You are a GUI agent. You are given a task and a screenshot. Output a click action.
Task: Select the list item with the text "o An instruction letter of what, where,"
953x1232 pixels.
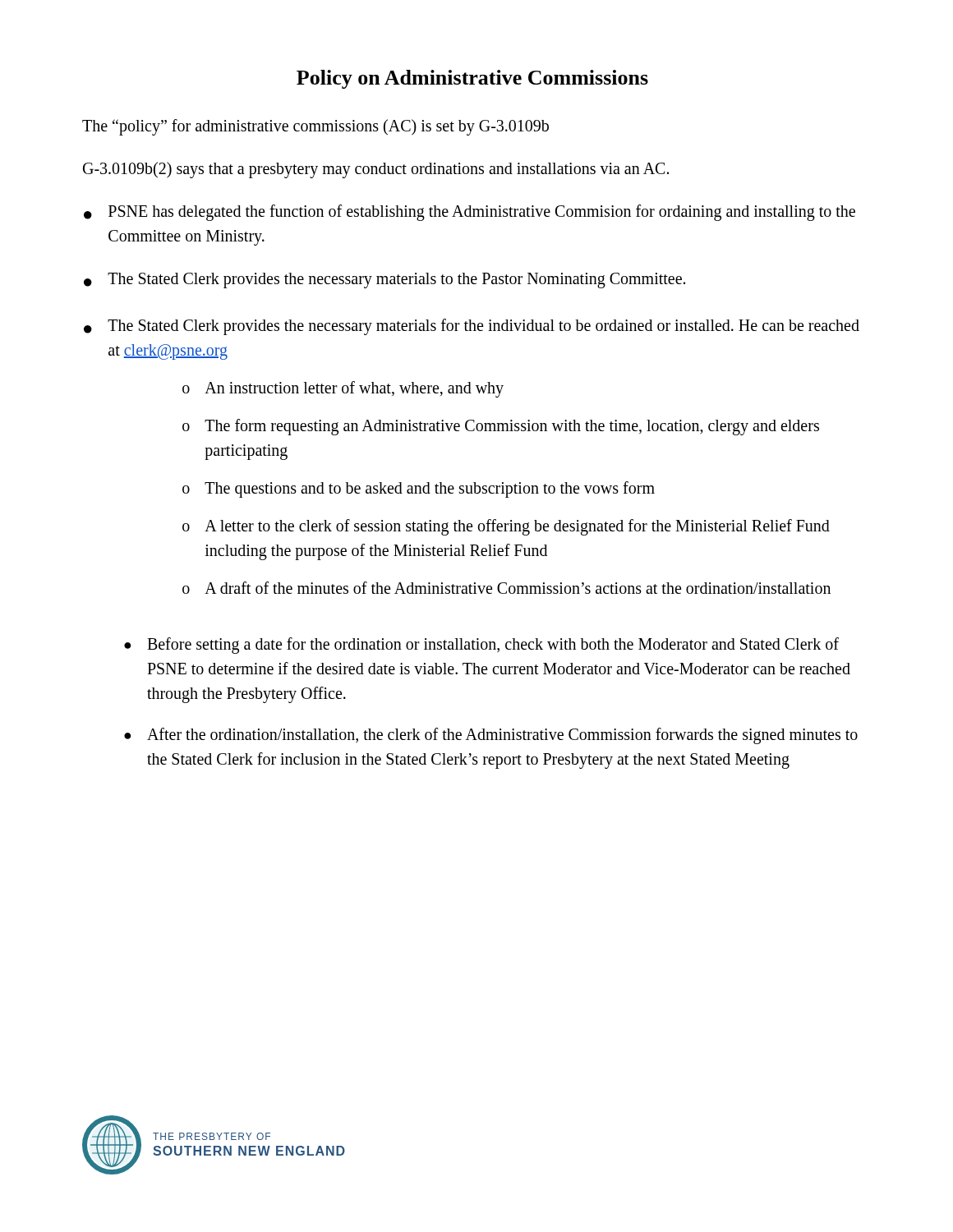pyautogui.click(x=343, y=389)
